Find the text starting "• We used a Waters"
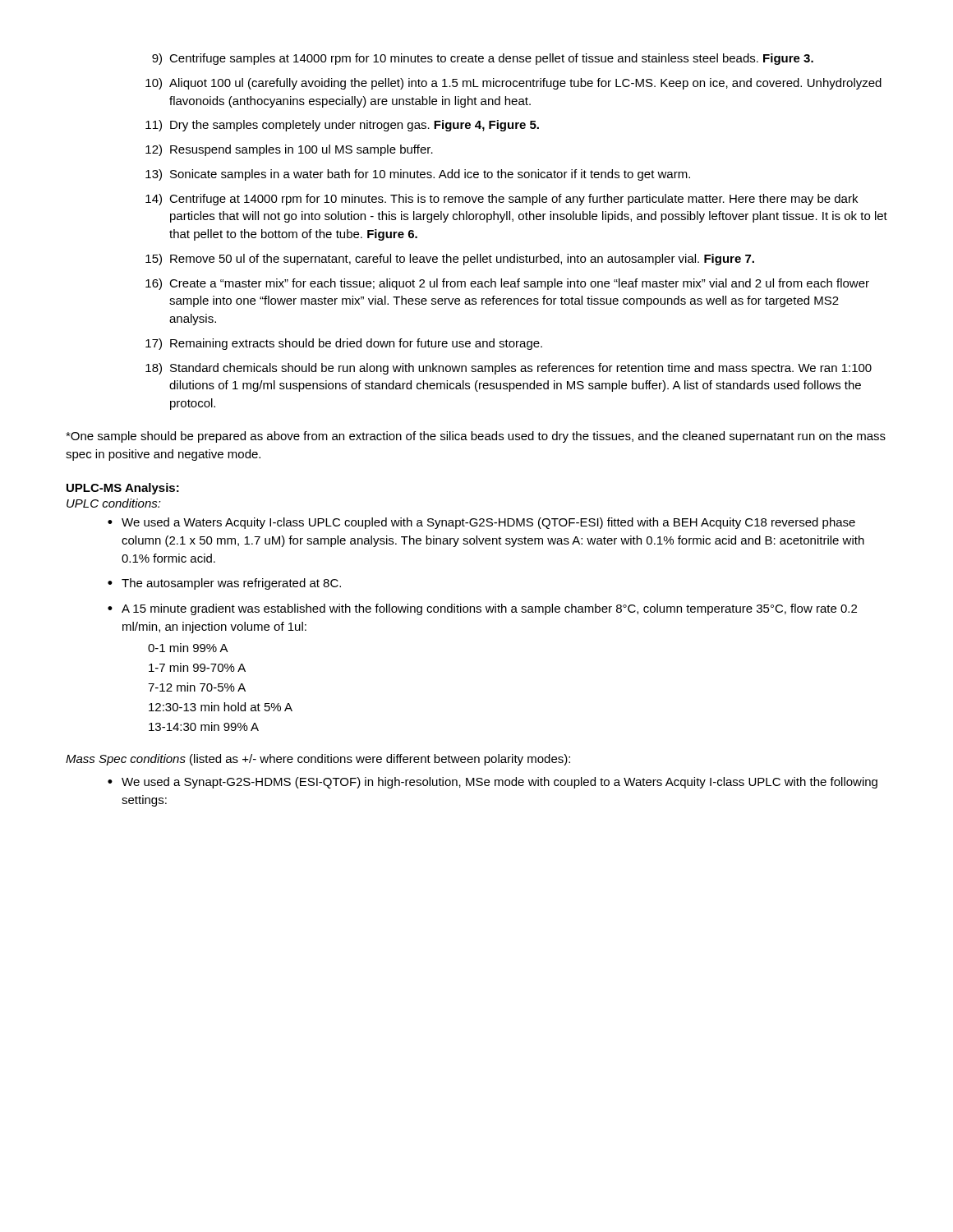Viewport: 953px width, 1232px height. click(493, 540)
